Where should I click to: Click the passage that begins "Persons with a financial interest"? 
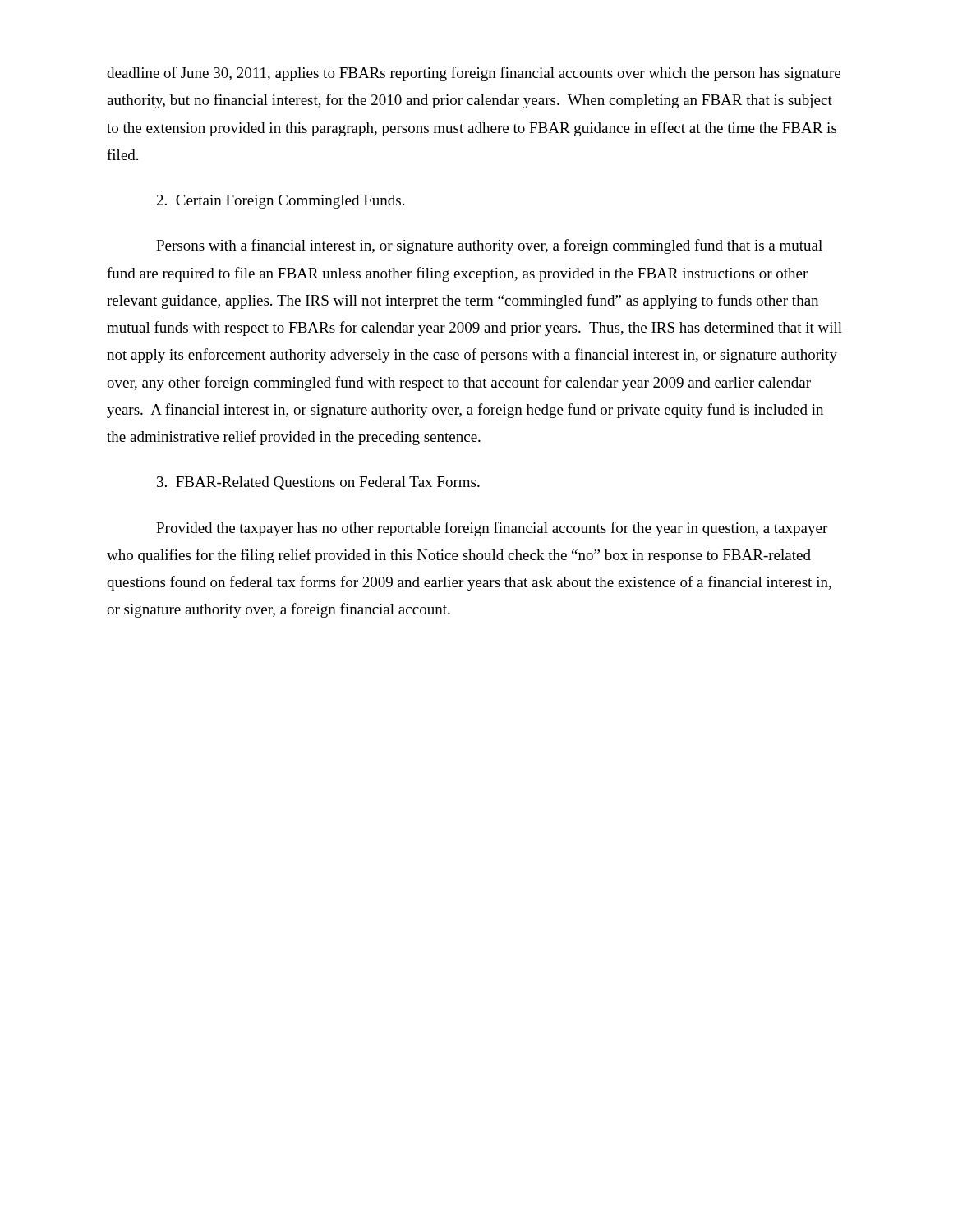(x=474, y=341)
